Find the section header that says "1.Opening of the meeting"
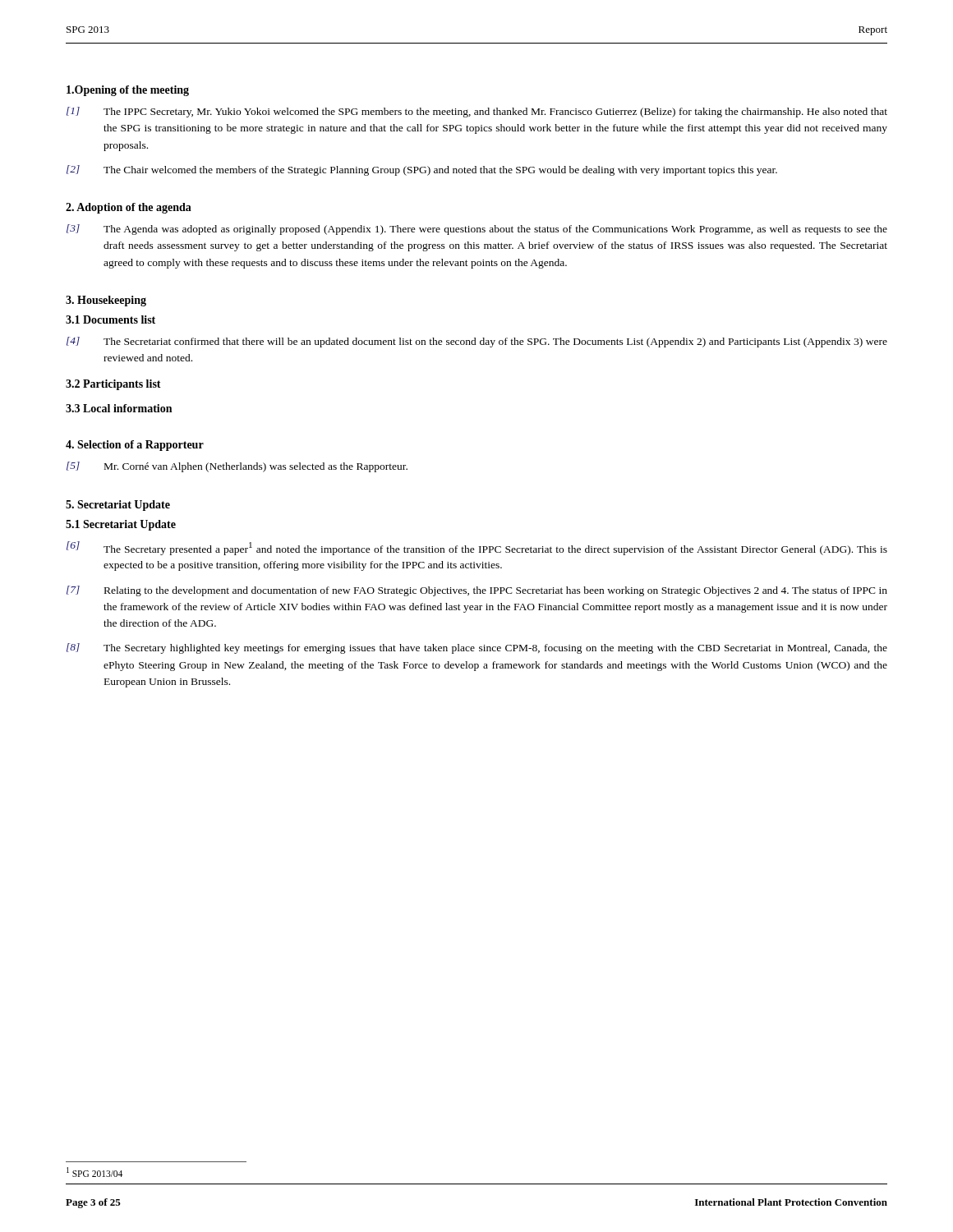Viewport: 953px width, 1232px height. click(x=127, y=90)
